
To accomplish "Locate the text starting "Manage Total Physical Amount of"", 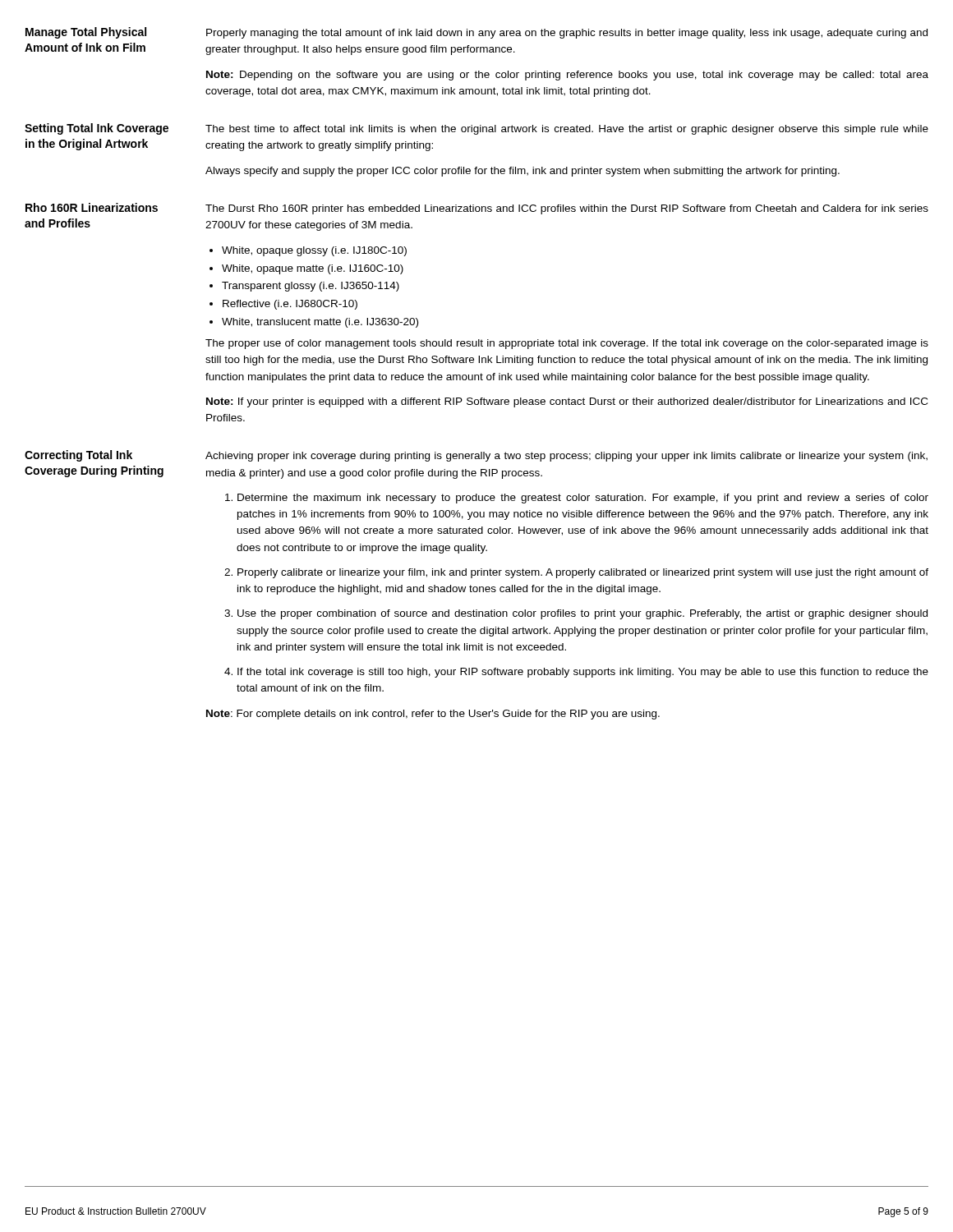I will pos(86,40).
